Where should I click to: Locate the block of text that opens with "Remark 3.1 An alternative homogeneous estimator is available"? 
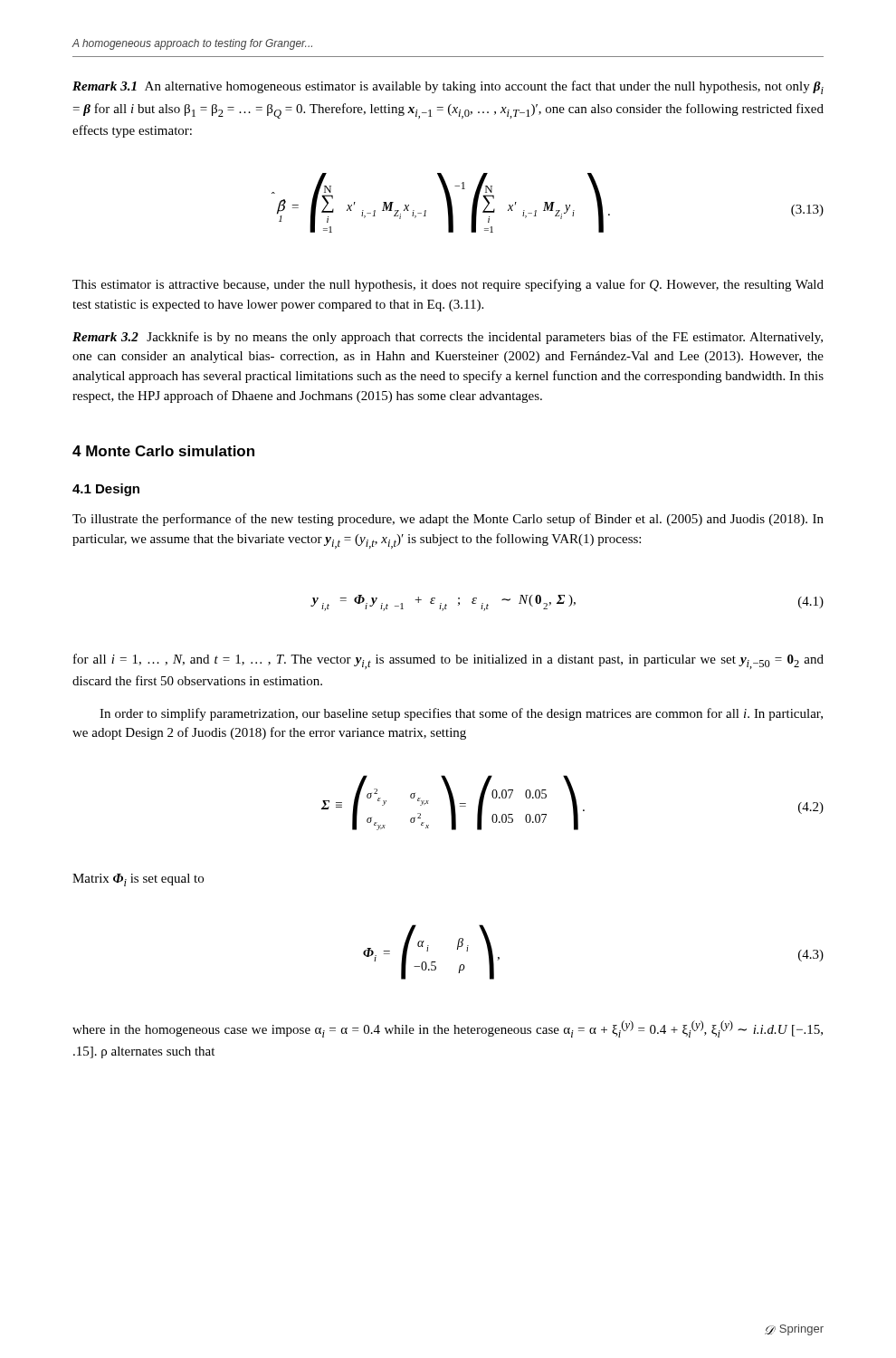tap(448, 108)
